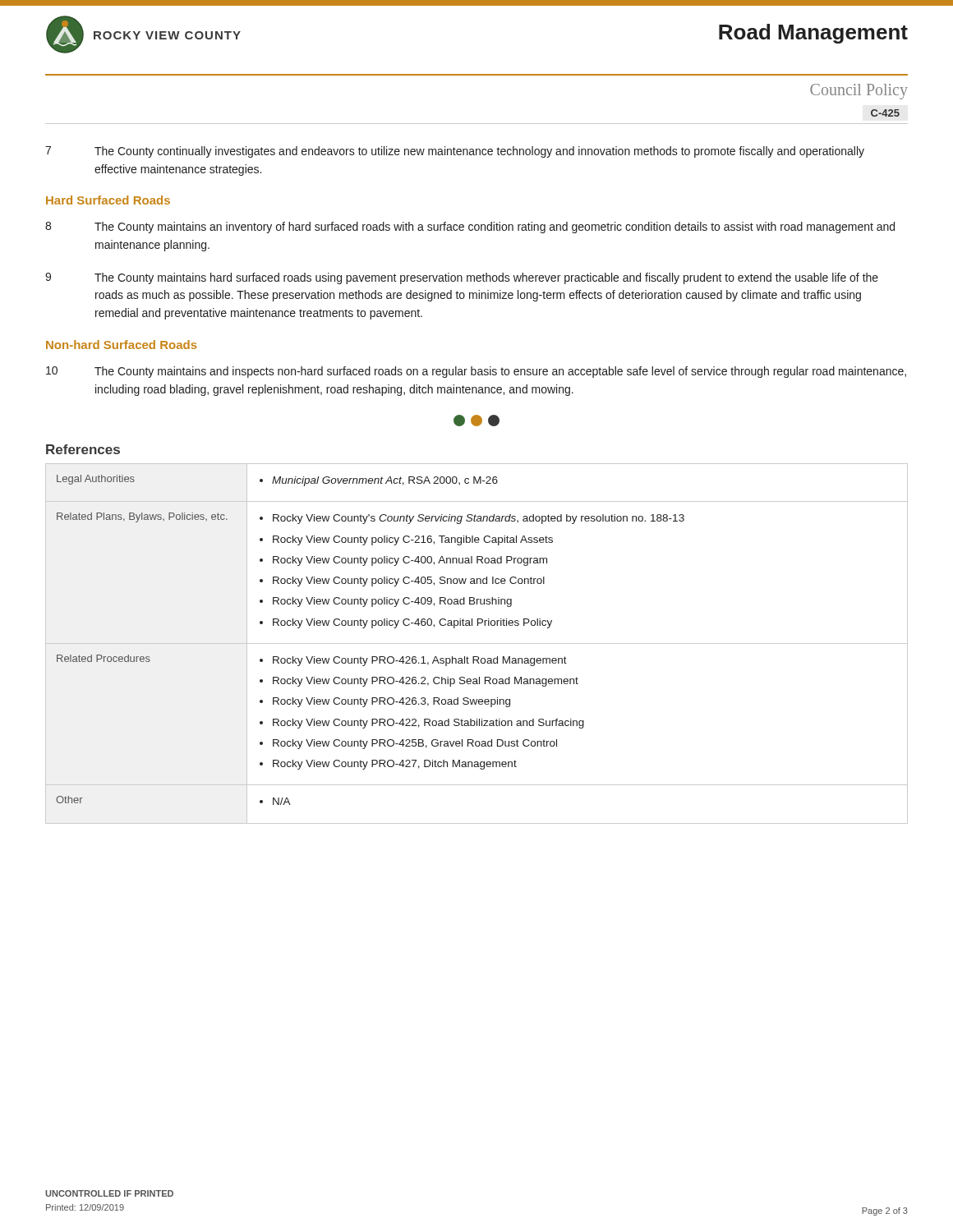The width and height of the screenshot is (953, 1232).
Task: Click on the text starting "Non-hard Surfaced Roads"
Action: 121,344
